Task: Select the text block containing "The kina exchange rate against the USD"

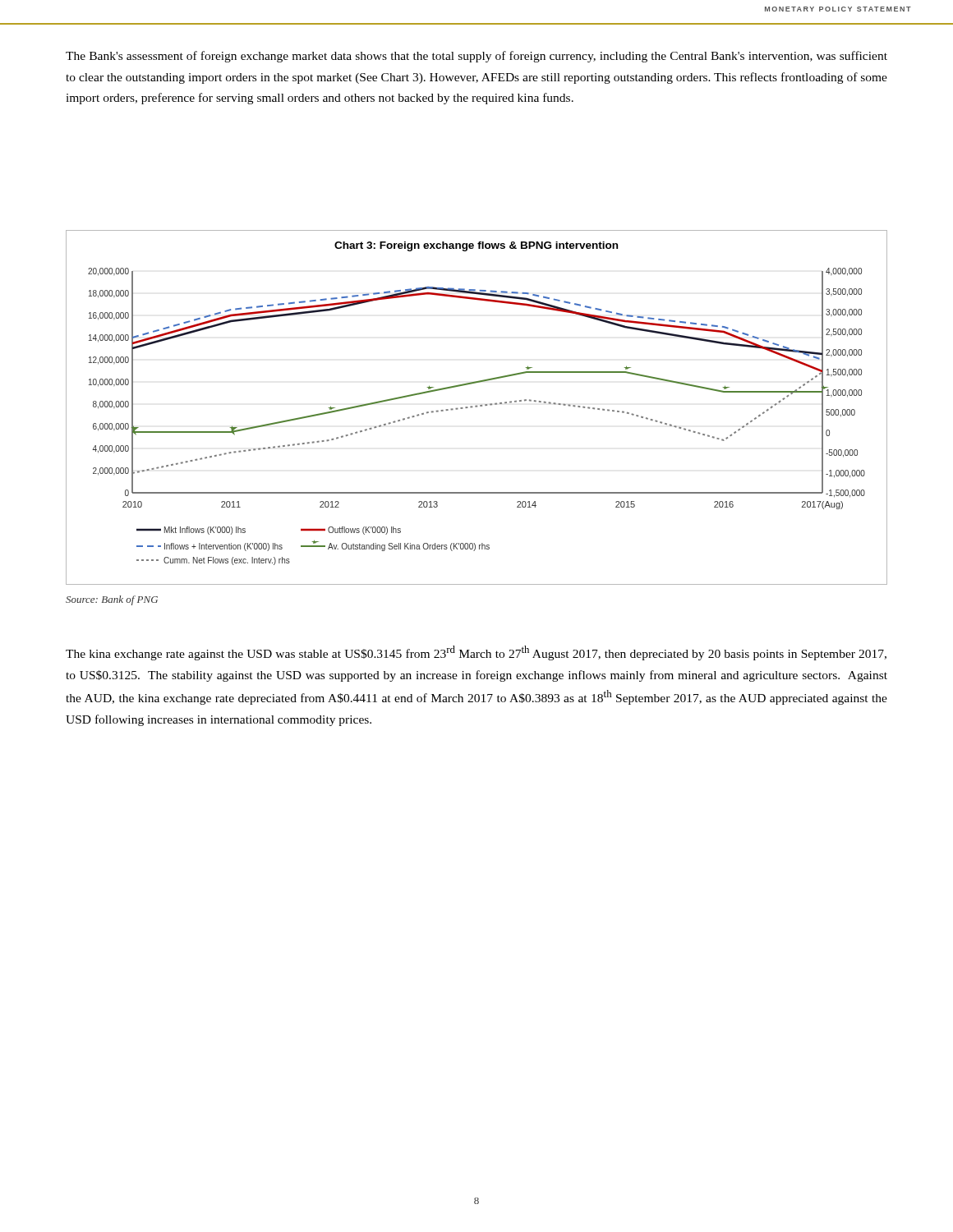Action: 476,685
